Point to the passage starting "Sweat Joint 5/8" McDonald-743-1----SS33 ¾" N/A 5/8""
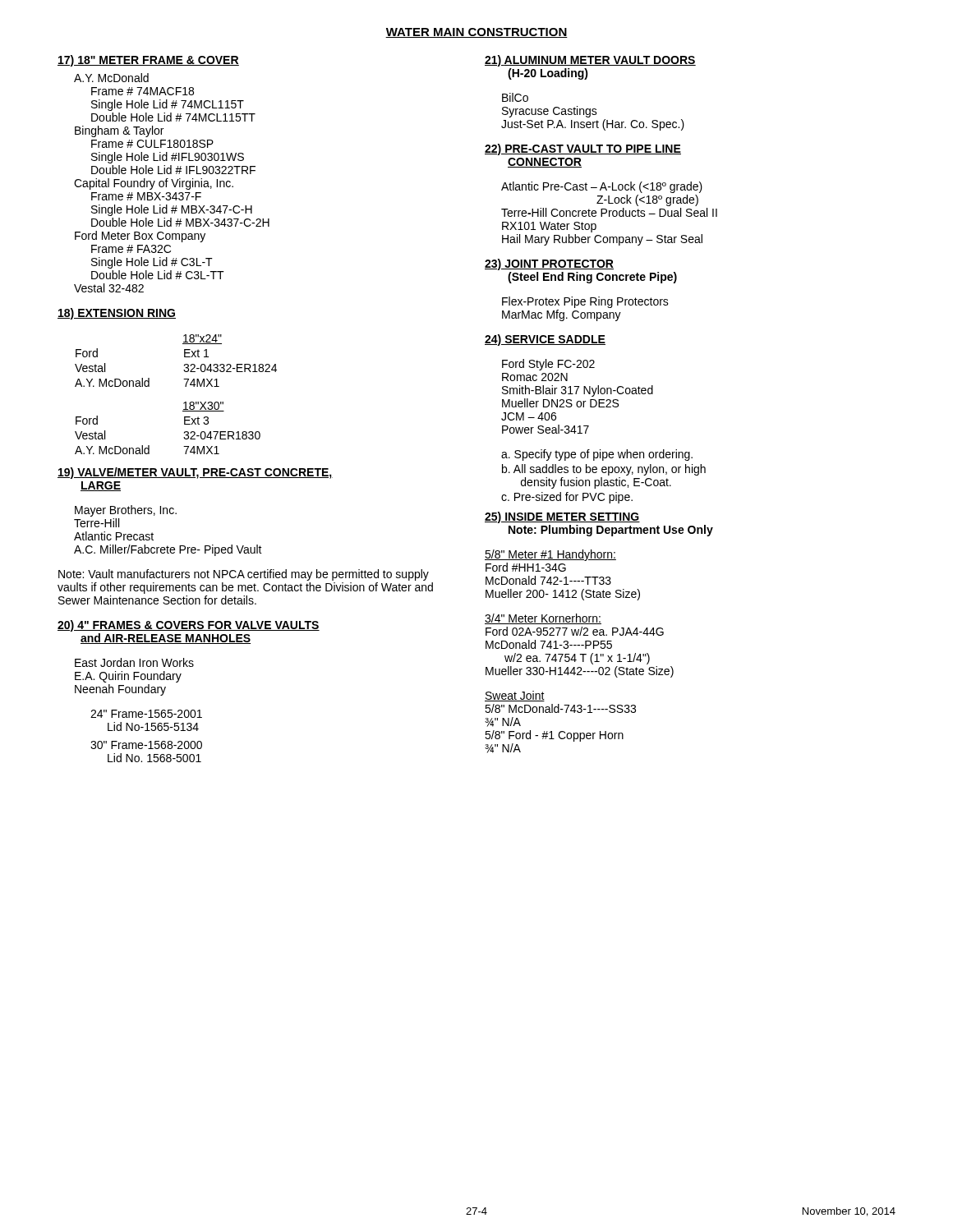The height and width of the screenshot is (1232, 953). pos(515,696)
